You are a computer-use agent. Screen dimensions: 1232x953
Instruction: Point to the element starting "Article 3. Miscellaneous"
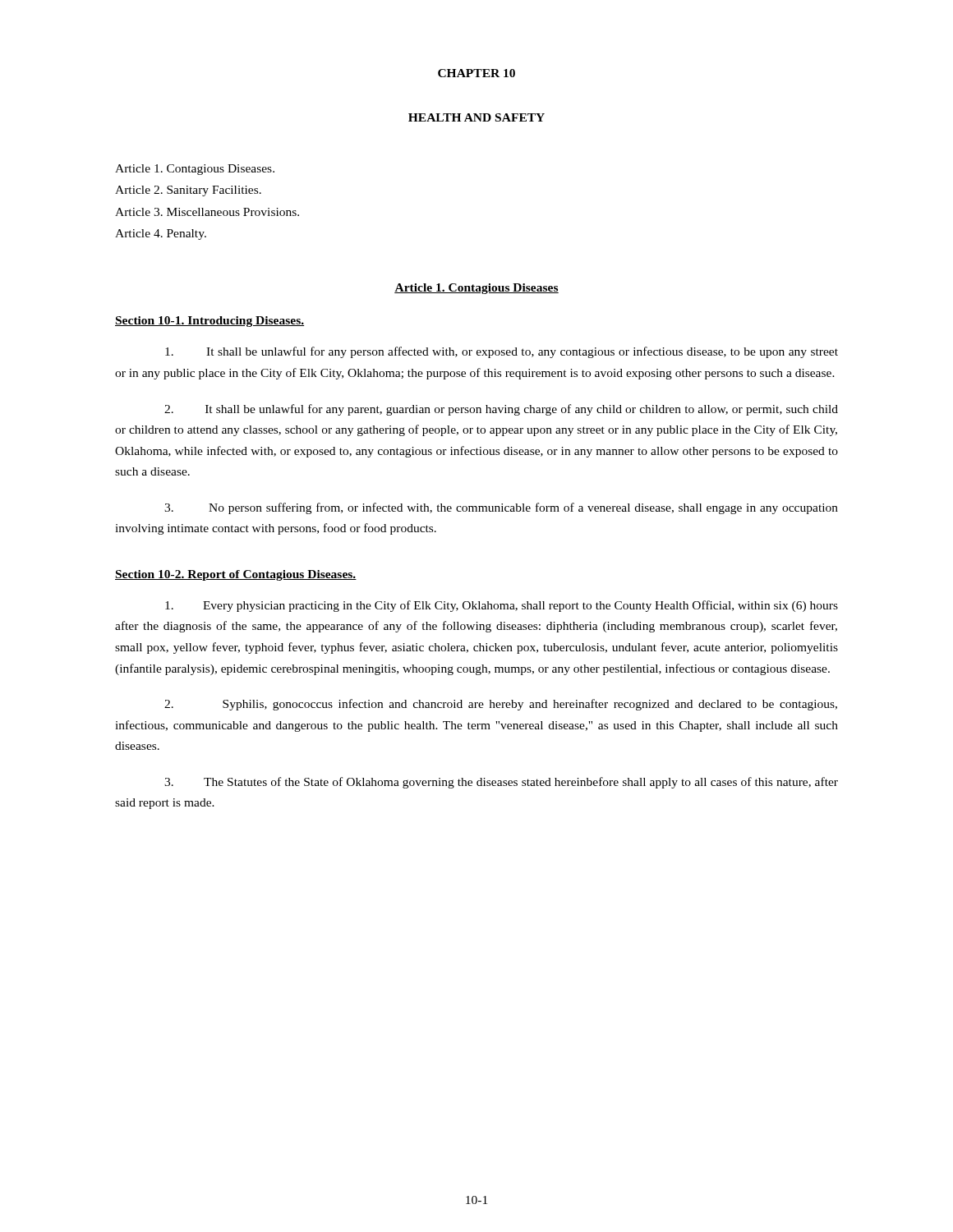[x=208, y=211]
